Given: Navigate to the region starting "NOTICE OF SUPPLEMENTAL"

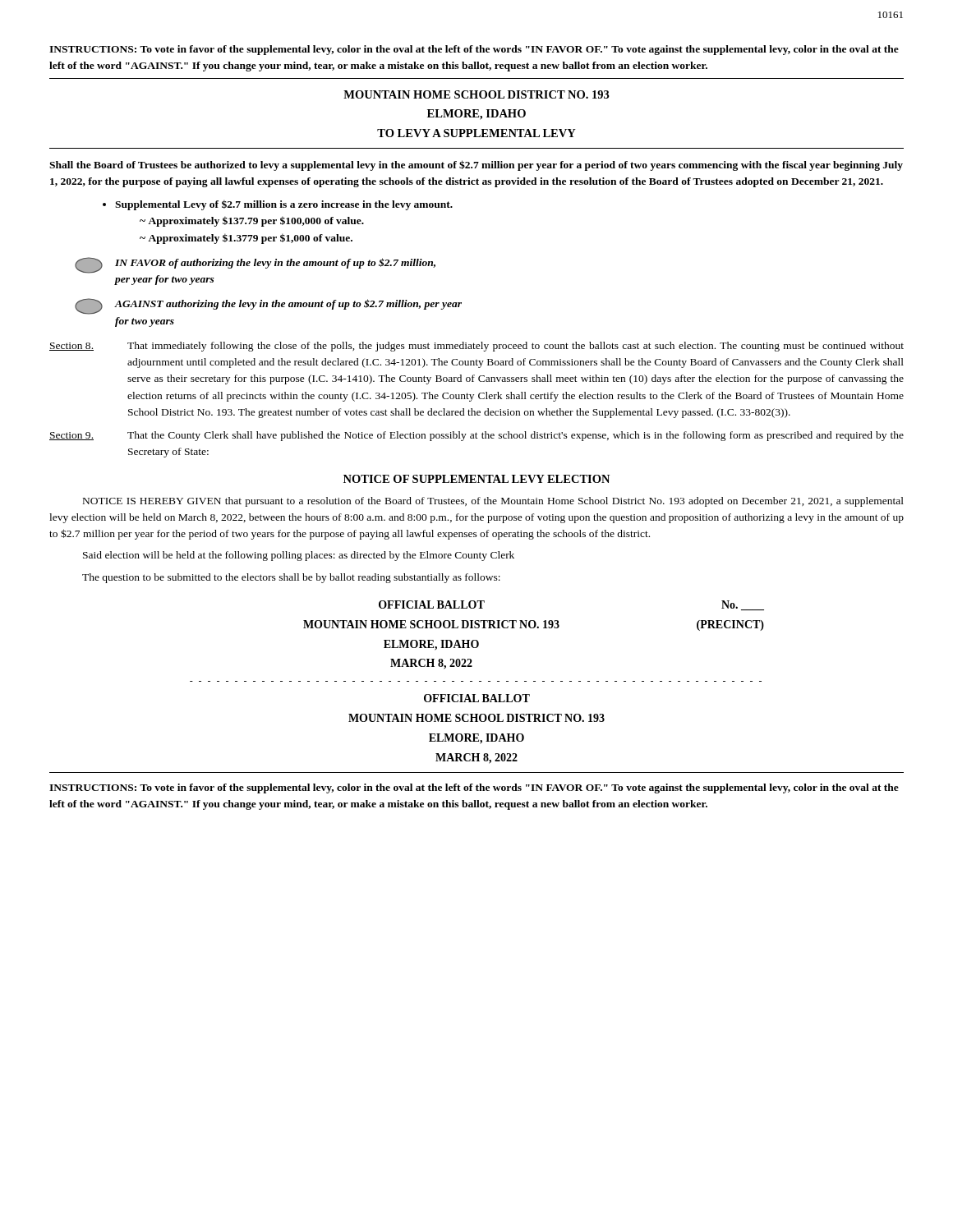Looking at the screenshot, I should [x=476, y=479].
